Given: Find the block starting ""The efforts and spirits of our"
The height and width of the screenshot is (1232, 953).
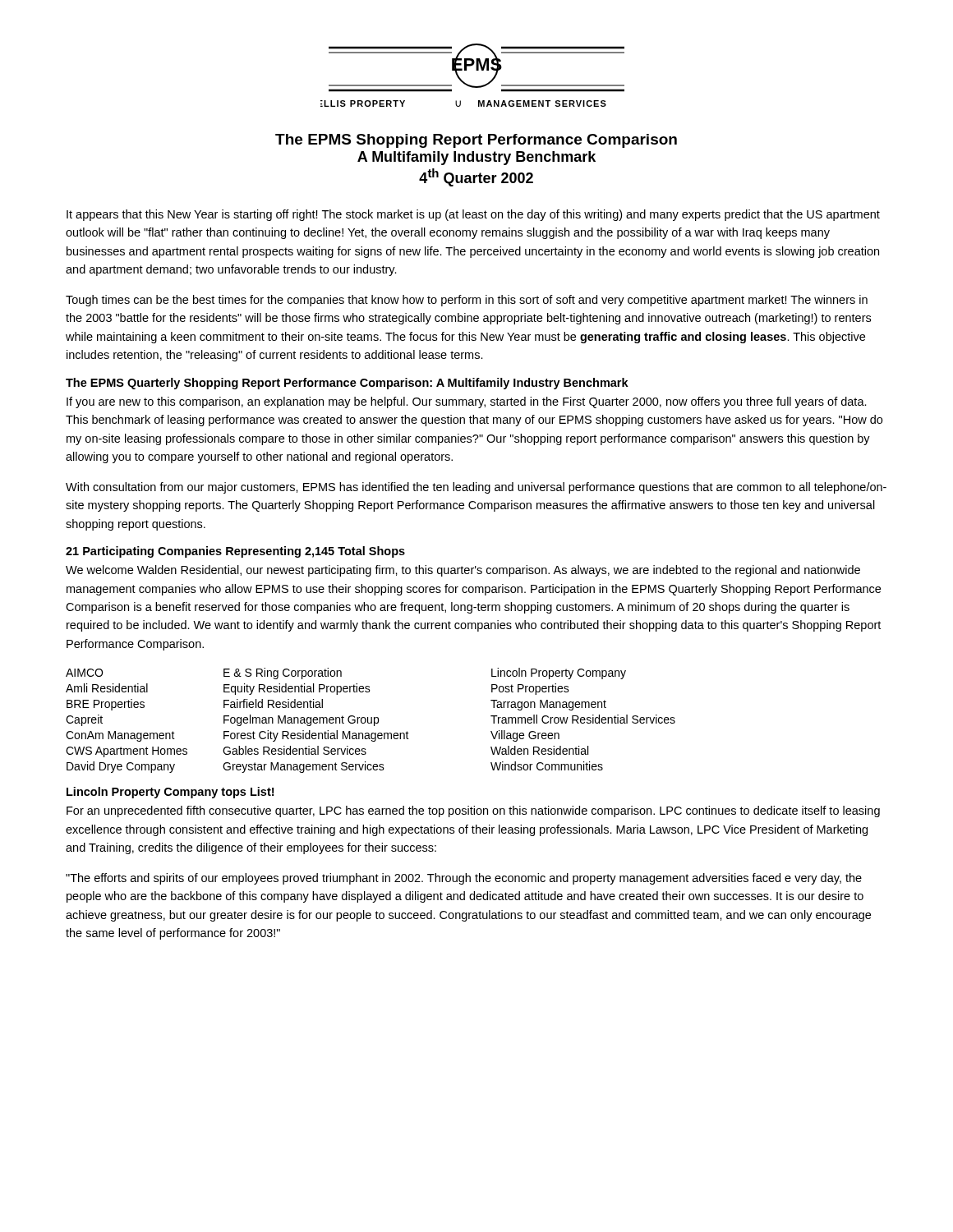Looking at the screenshot, I should tap(469, 906).
